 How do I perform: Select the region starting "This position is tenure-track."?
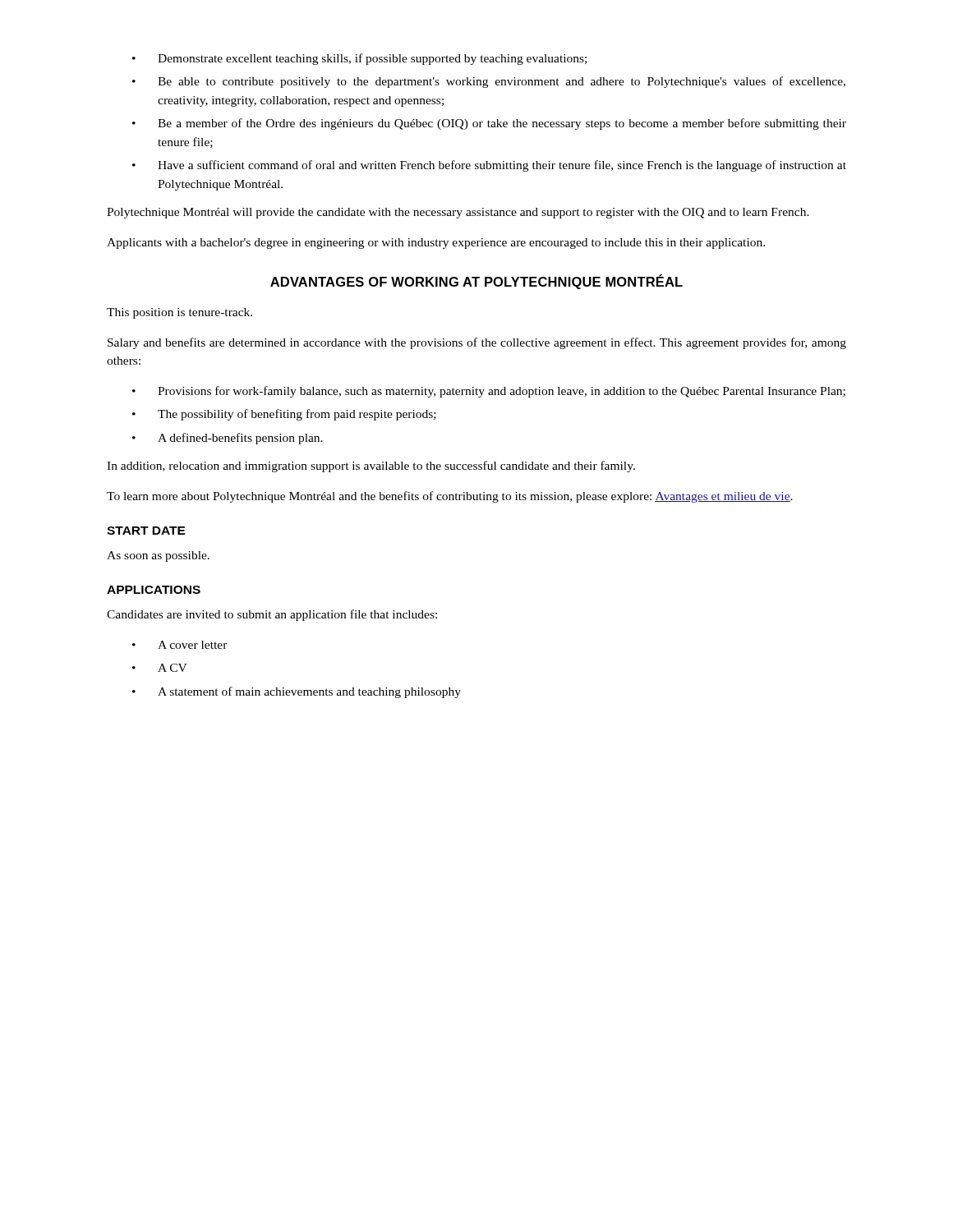pos(180,312)
